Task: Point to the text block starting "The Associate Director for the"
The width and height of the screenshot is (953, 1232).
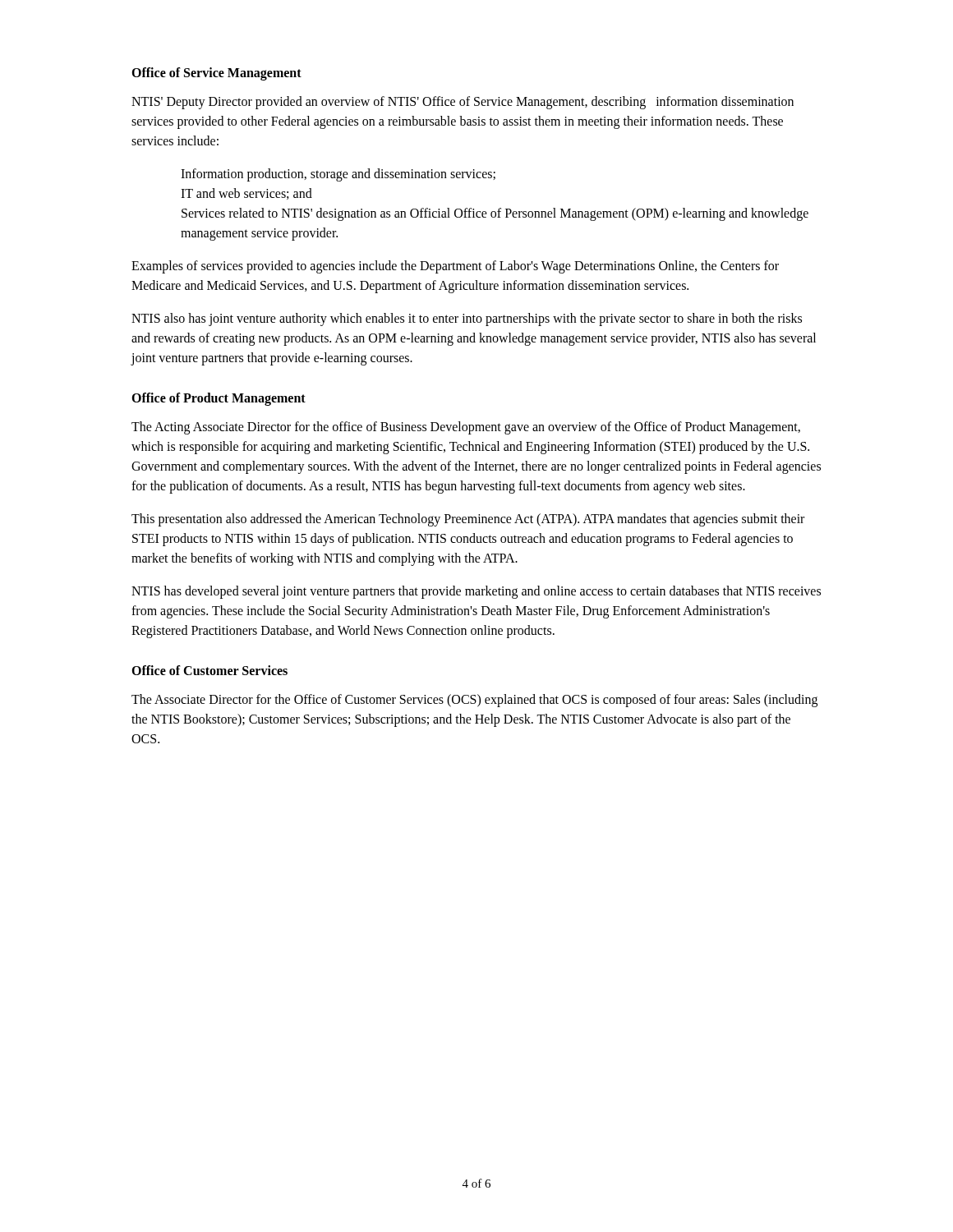Action: click(475, 719)
